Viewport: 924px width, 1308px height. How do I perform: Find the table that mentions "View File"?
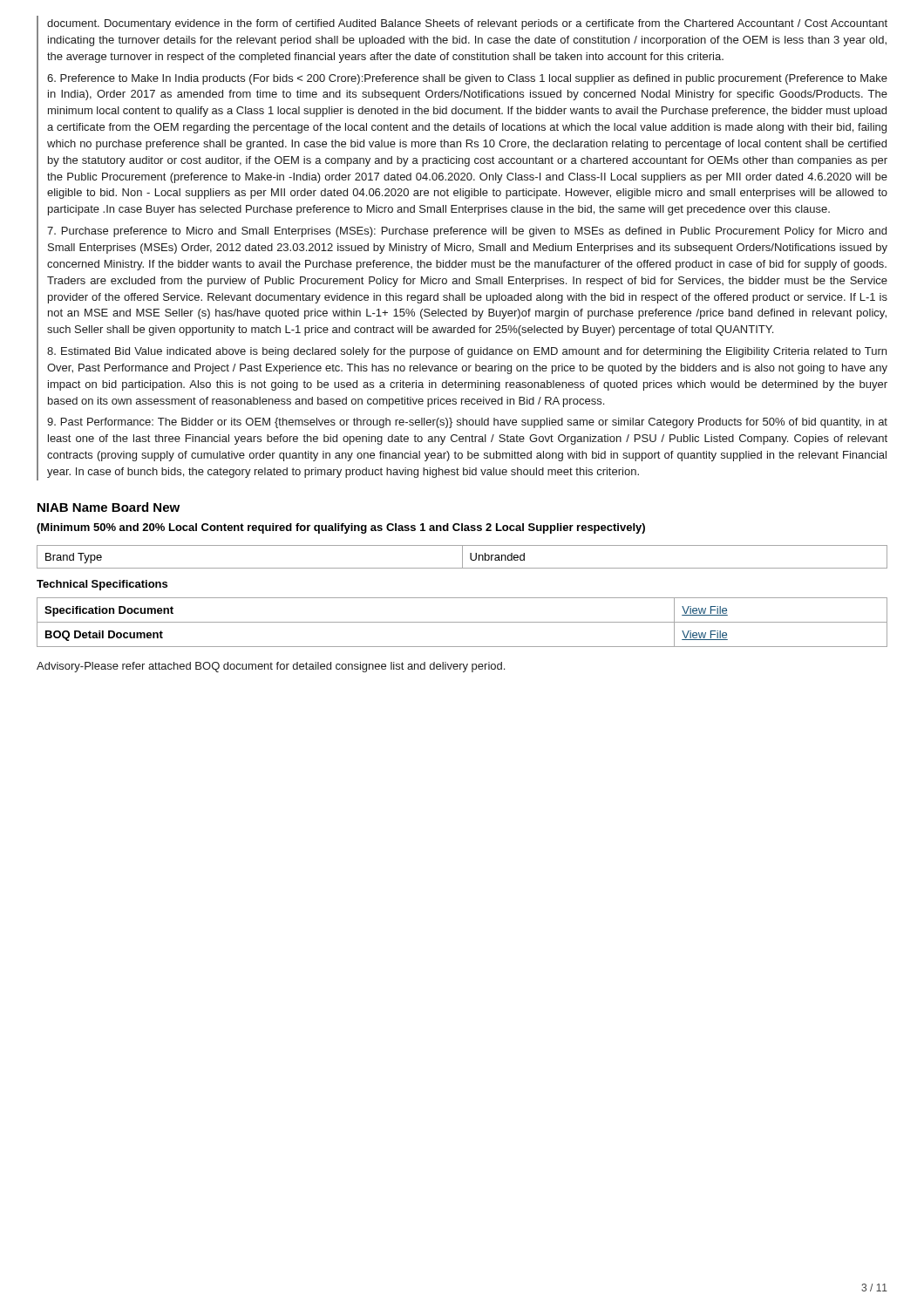click(x=462, y=622)
